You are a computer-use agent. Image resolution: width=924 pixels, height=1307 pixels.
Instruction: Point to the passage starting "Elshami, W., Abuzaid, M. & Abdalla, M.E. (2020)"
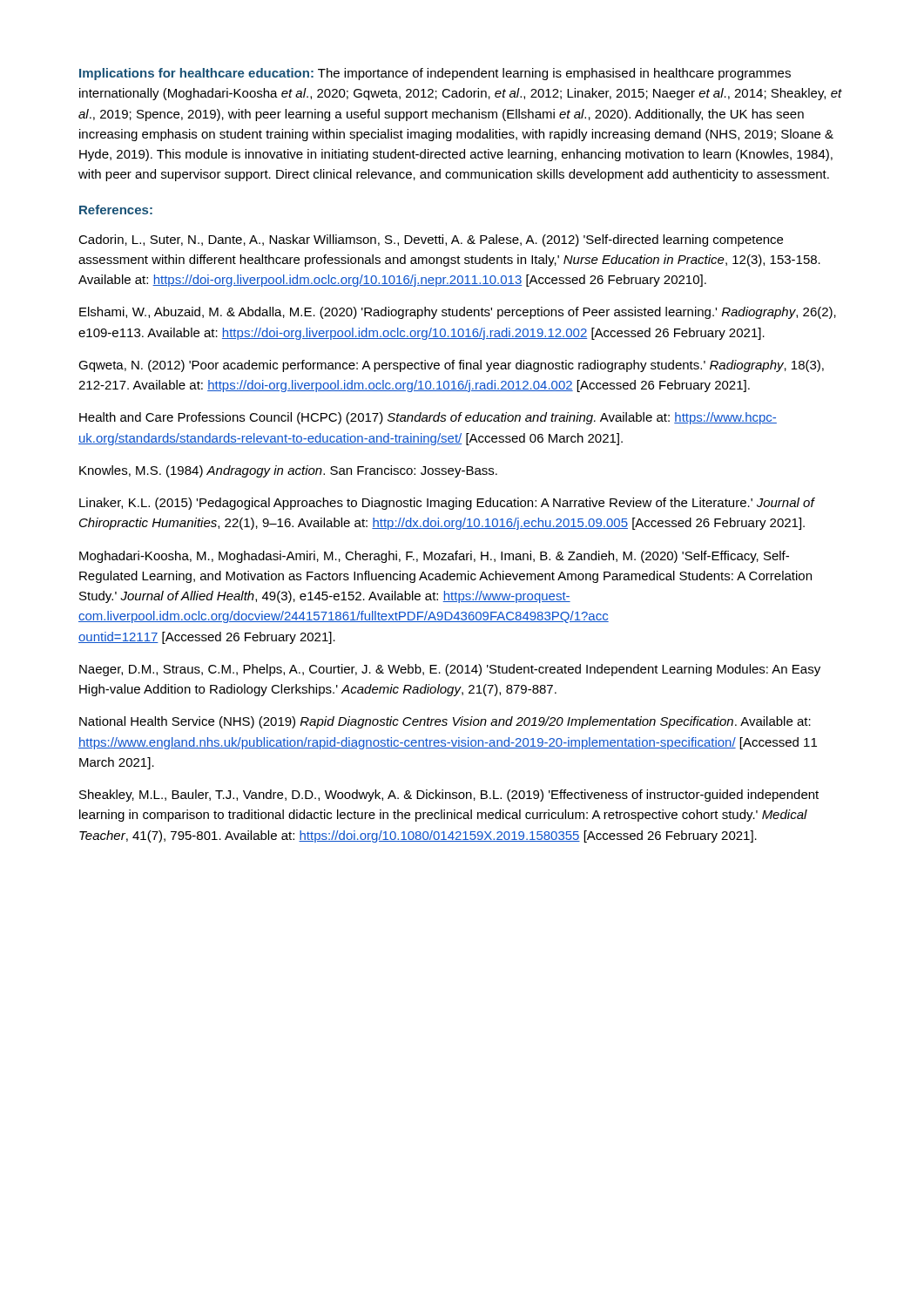click(458, 322)
